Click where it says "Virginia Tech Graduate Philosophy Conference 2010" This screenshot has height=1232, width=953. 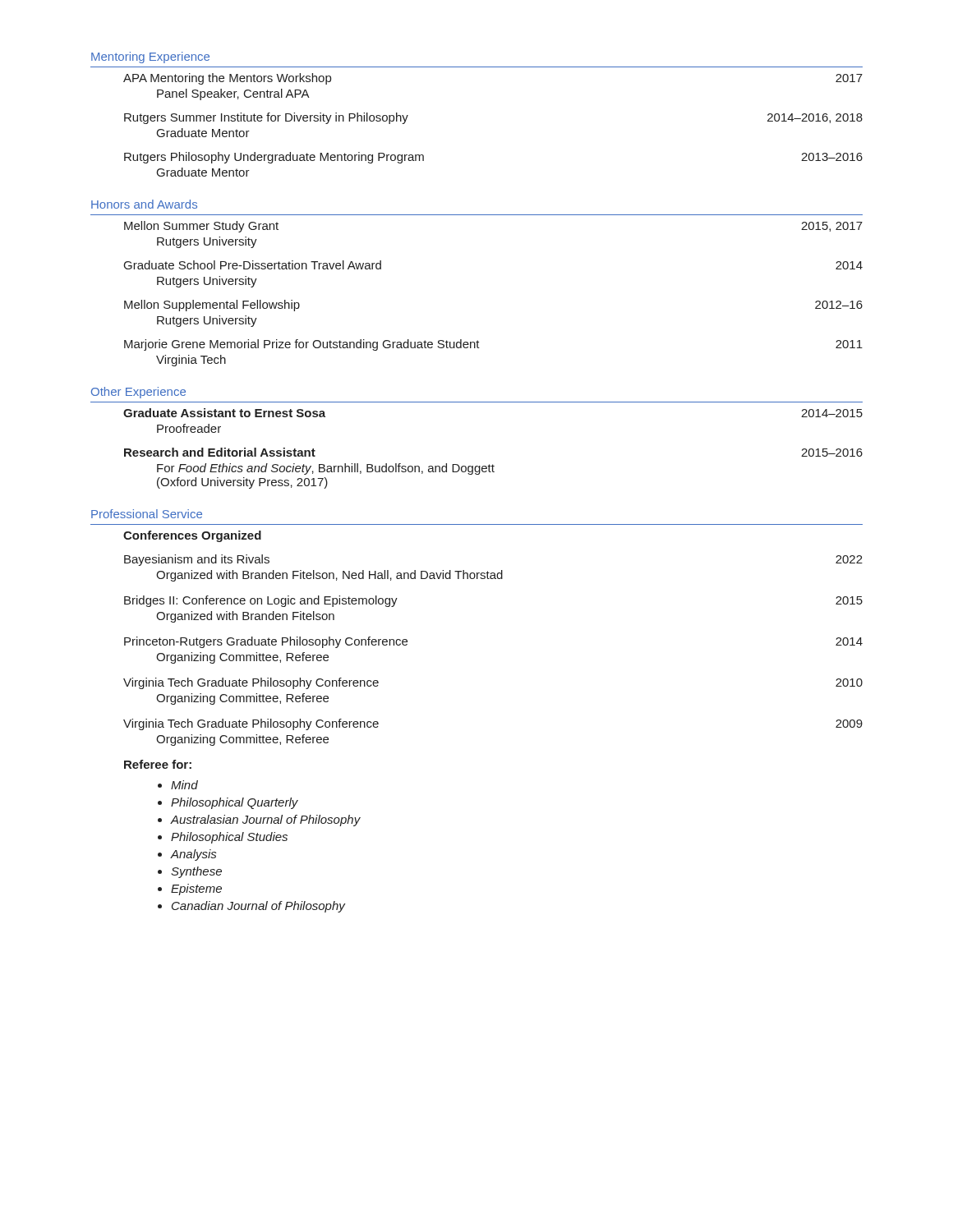(x=256, y=683)
